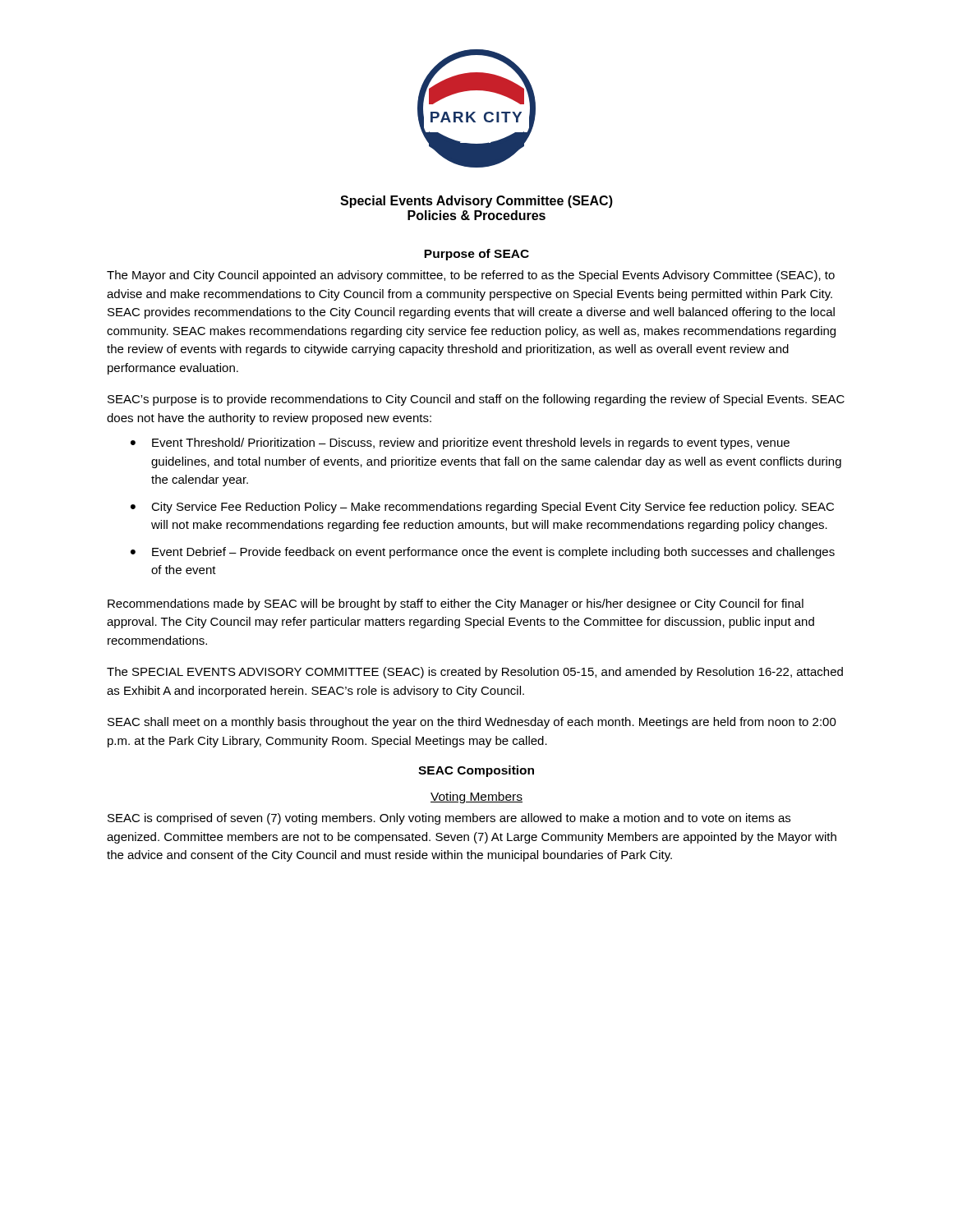Screen dimensions: 1232x953
Task: Locate the passage starting "The SPECIAL EVENTS ADVISORY COMMITTEE (SEAC) is created"
Action: coord(475,681)
